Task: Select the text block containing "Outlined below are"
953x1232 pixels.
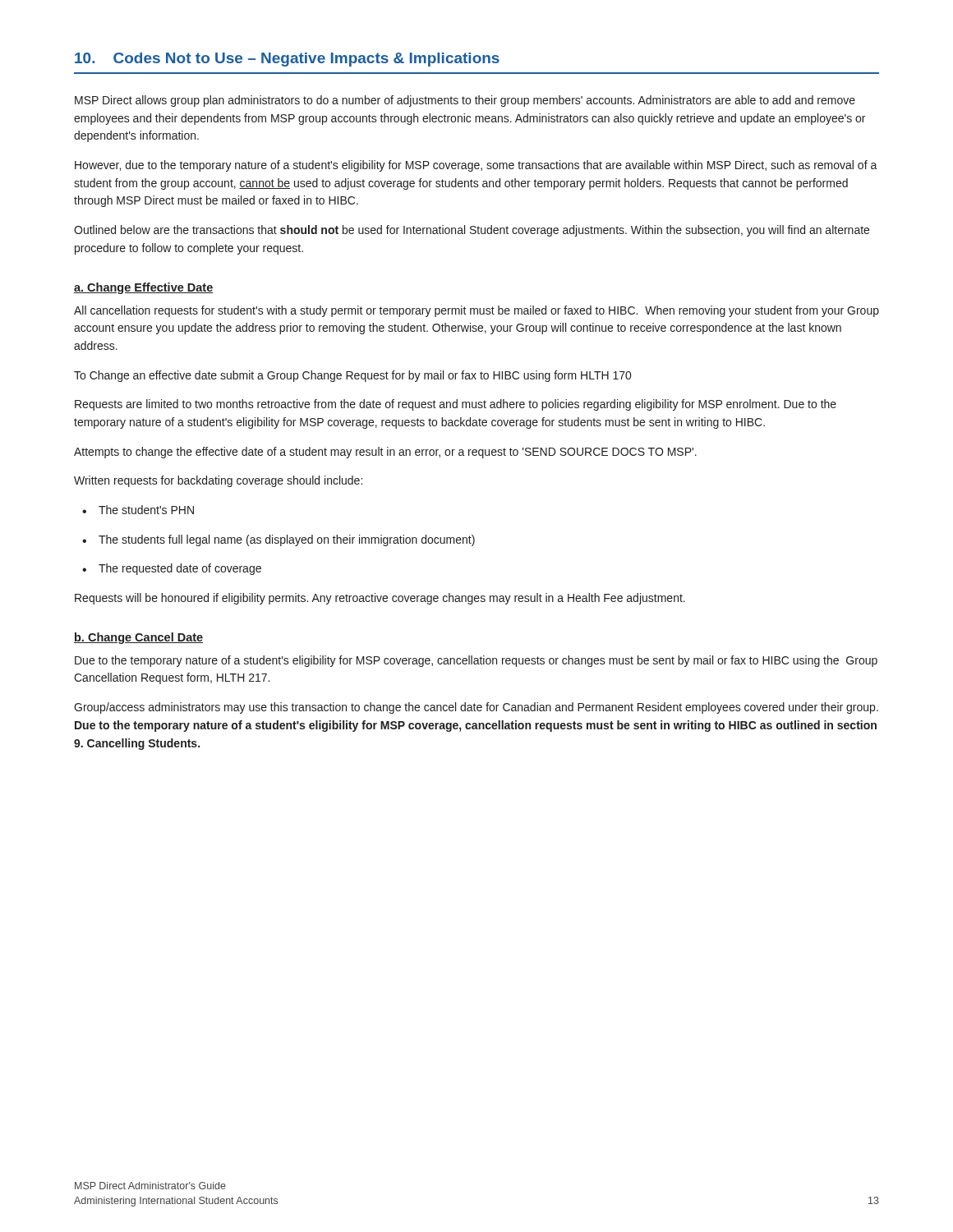Action: coord(476,240)
